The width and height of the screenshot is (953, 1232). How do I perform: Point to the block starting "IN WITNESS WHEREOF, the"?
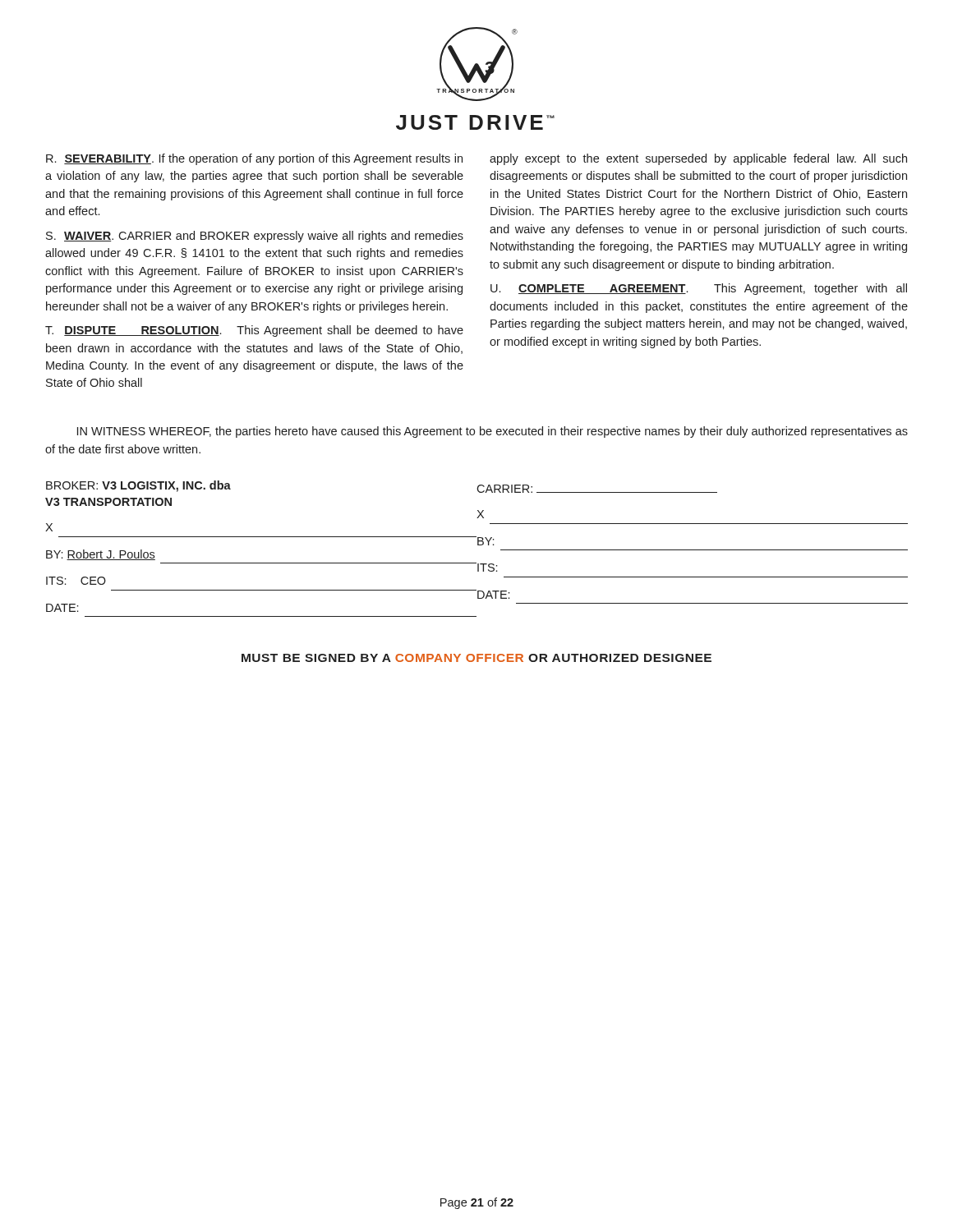tap(476, 440)
